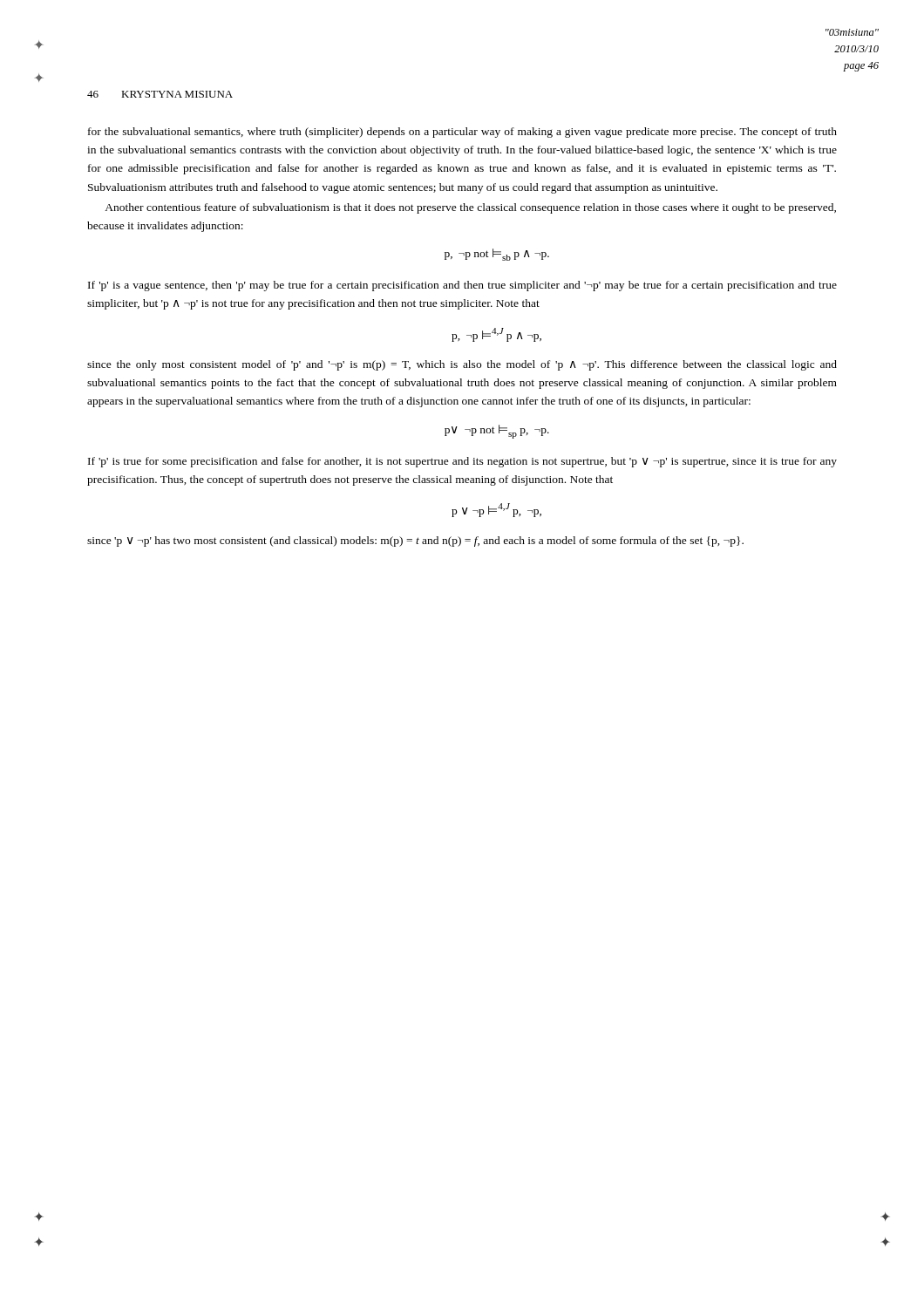The height and width of the screenshot is (1308, 924).
Task: Point to the block starting "p ∨ ¬p"
Action: click(497, 509)
